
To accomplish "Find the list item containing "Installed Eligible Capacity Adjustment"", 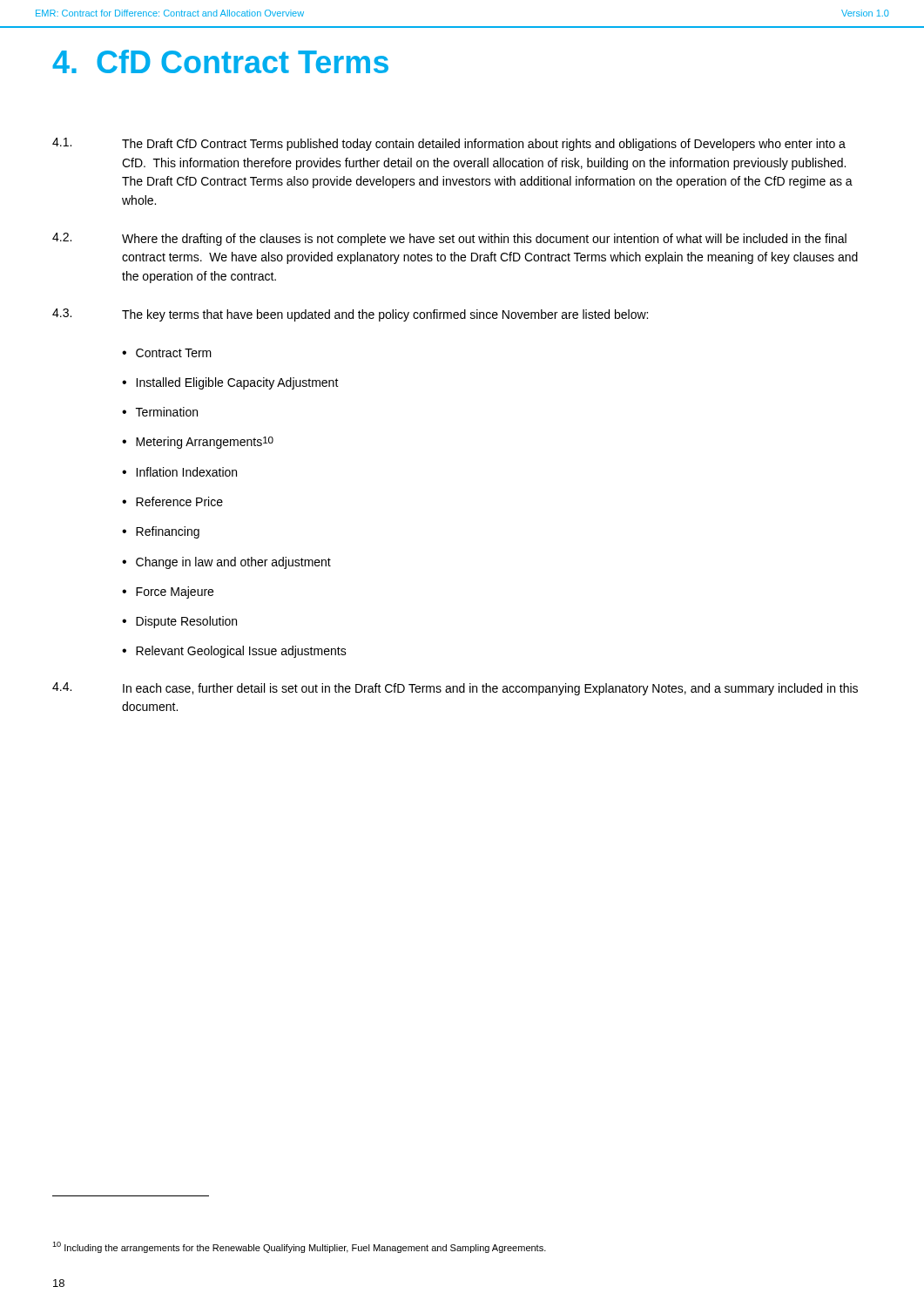I will (237, 382).
